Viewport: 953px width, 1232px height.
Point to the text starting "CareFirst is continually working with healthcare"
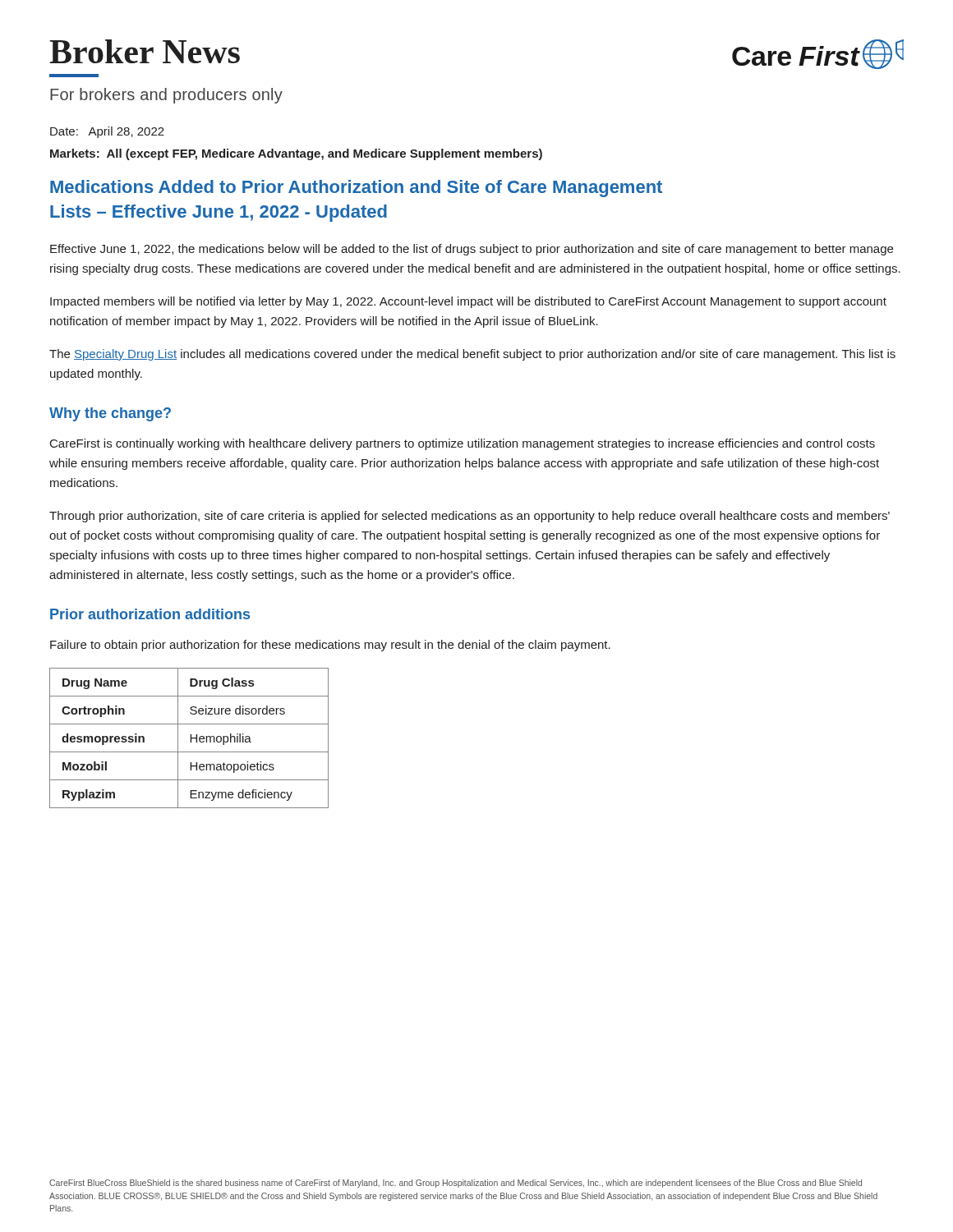tap(464, 462)
